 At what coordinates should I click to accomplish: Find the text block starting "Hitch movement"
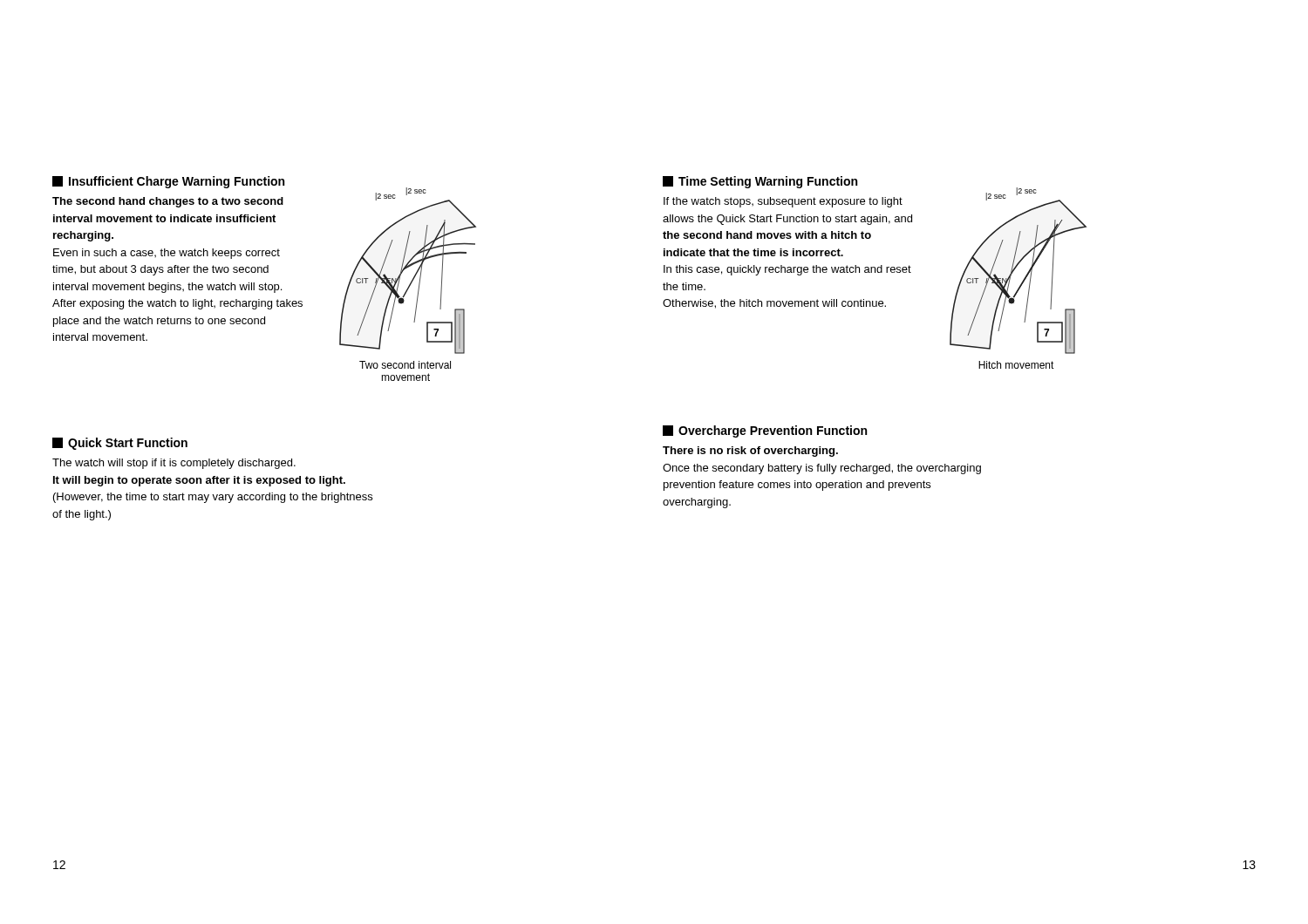(x=1016, y=365)
